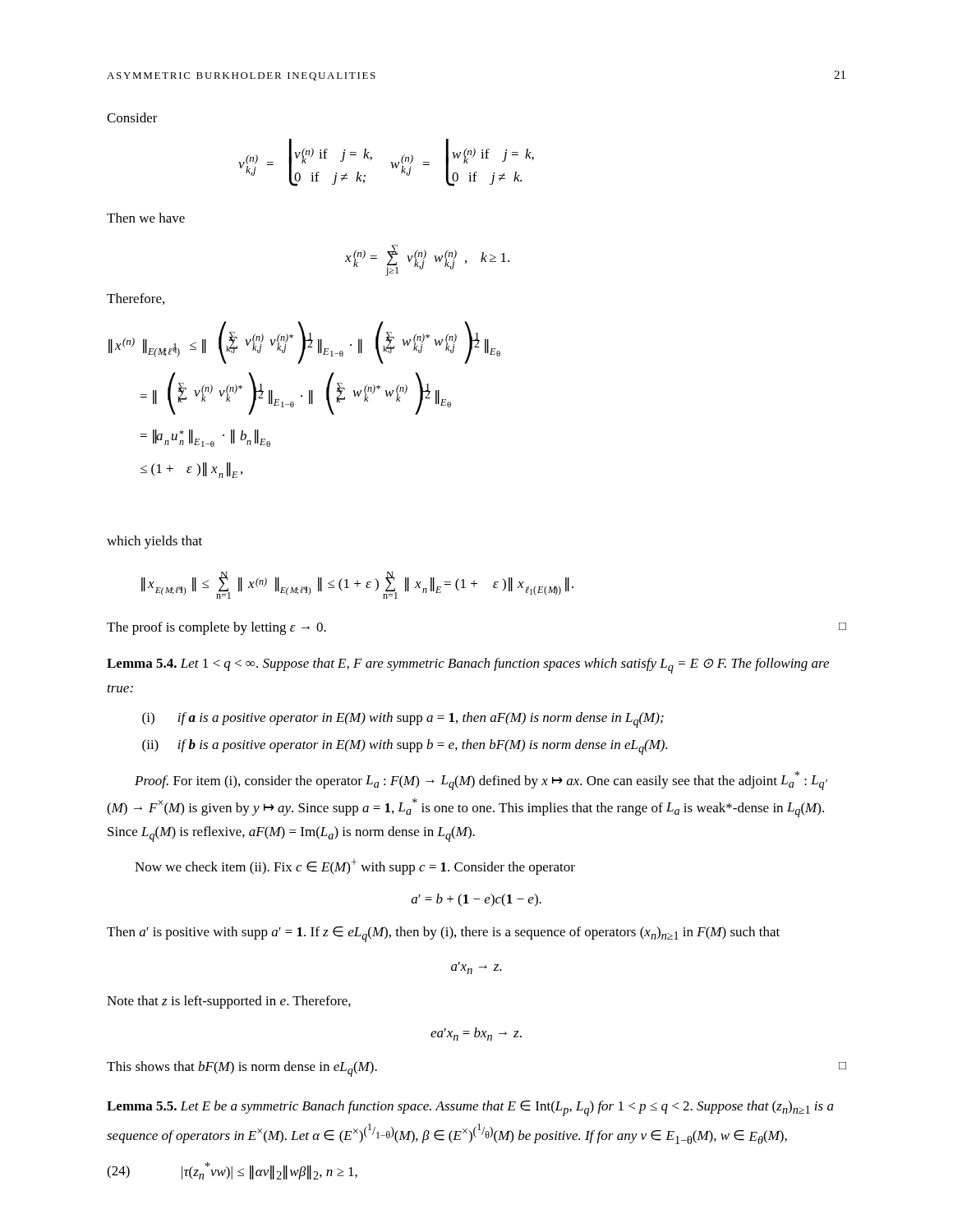Click on the text with the text "which yields that"

click(x=154, y=542)
